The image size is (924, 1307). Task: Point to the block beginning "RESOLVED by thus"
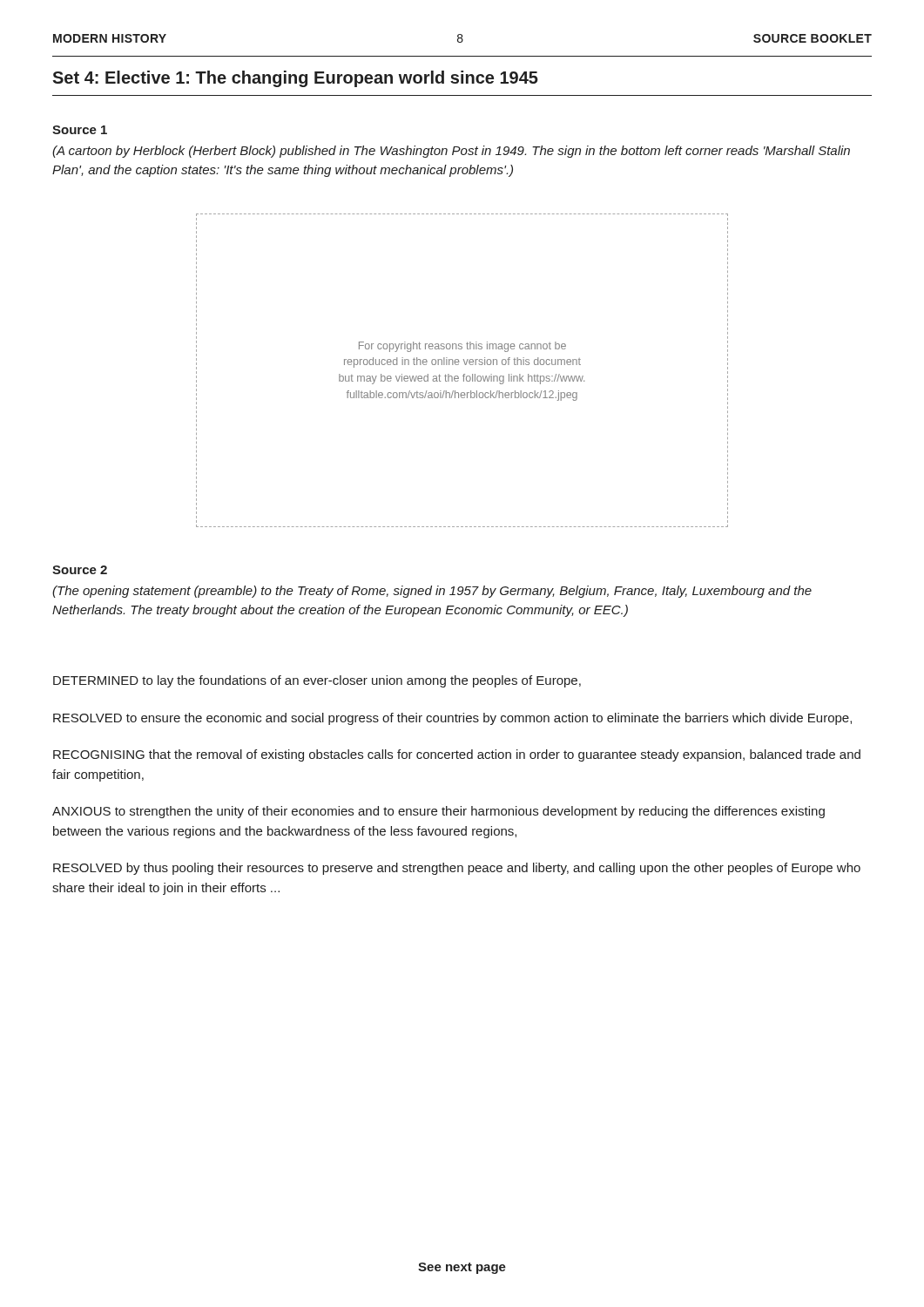point(457,877)
